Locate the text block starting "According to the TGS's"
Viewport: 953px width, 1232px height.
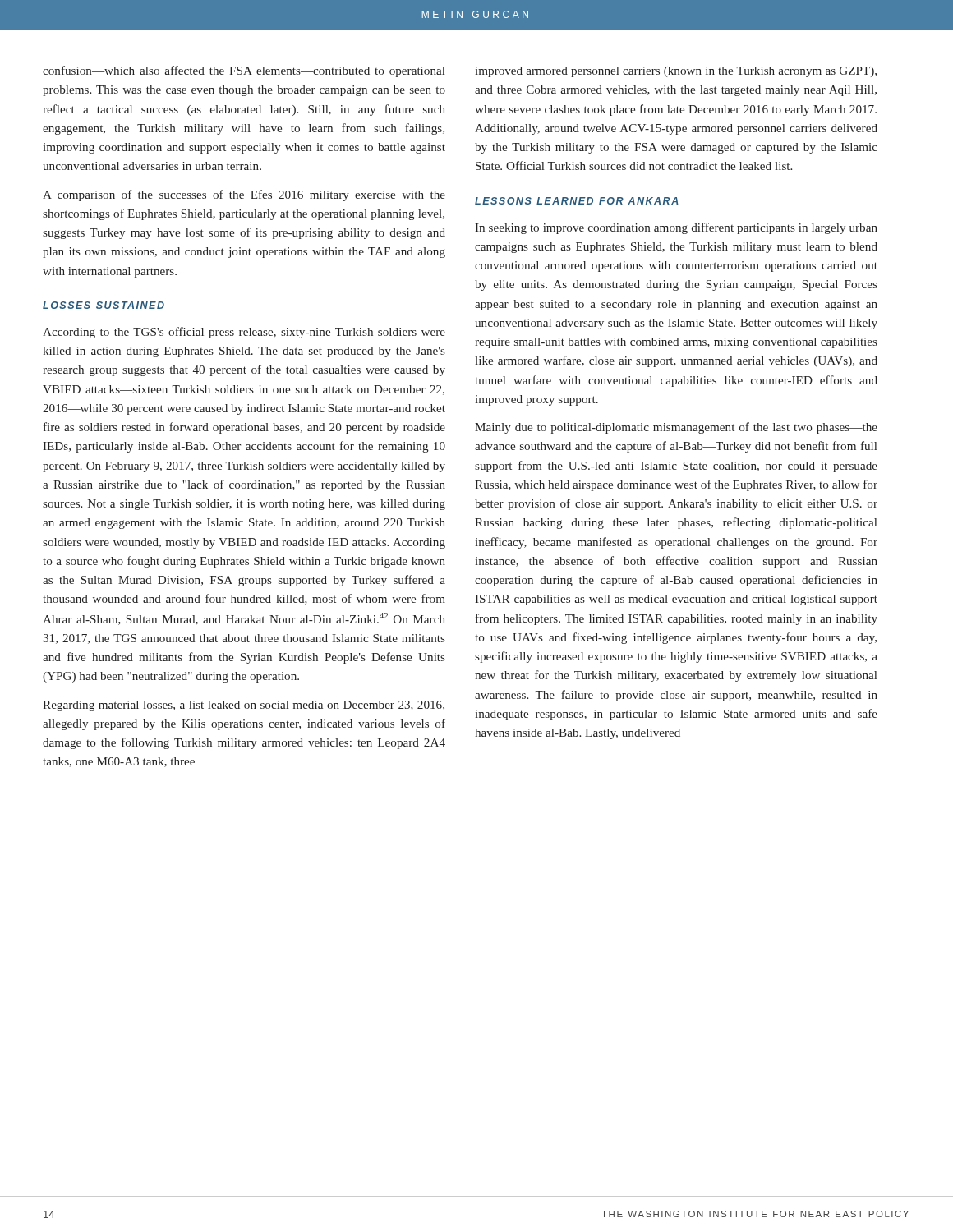pyautogui.click(x=244, y=546)
